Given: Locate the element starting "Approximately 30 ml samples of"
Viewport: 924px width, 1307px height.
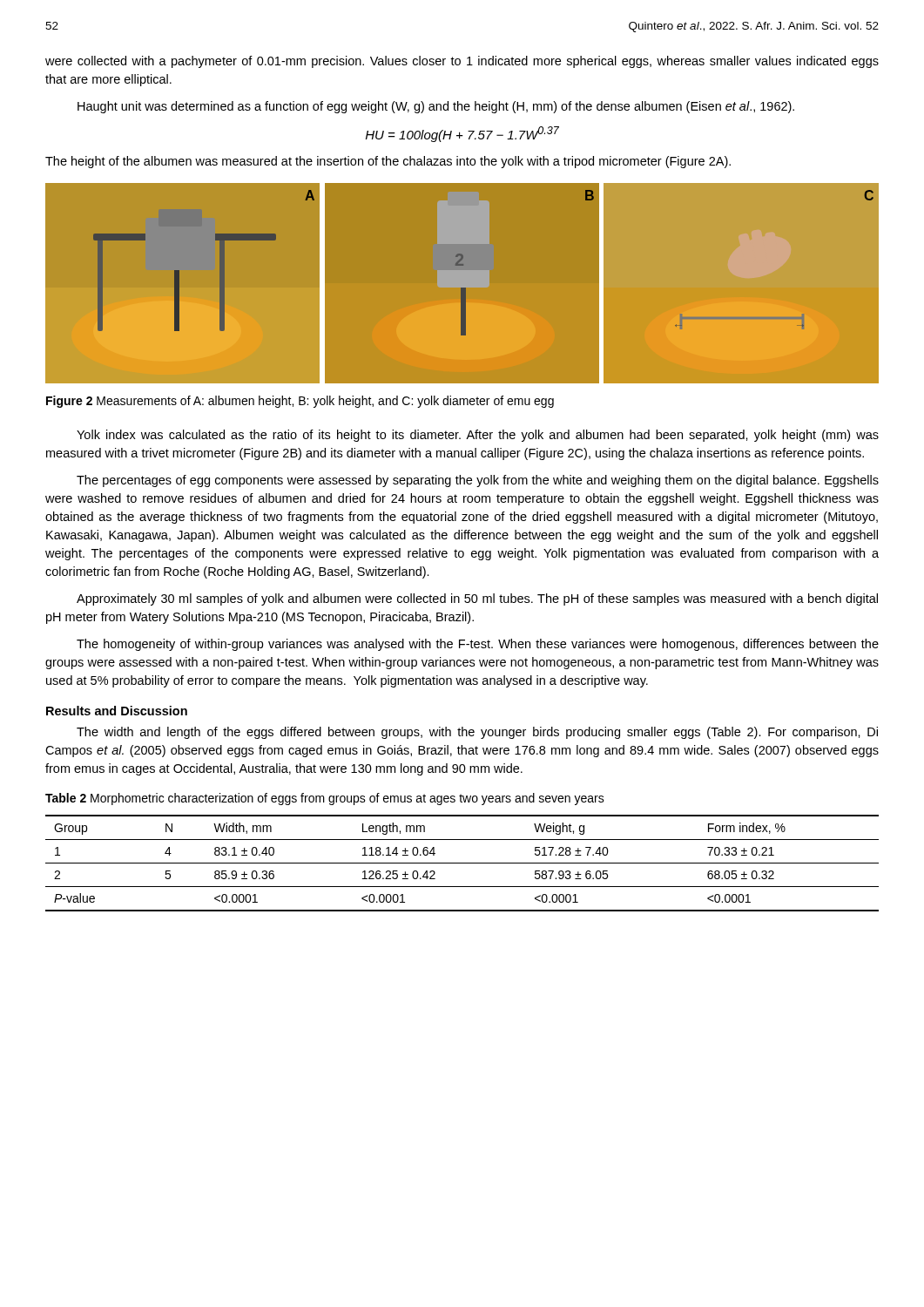Looking at the screenshot, I should pos(462,608).
